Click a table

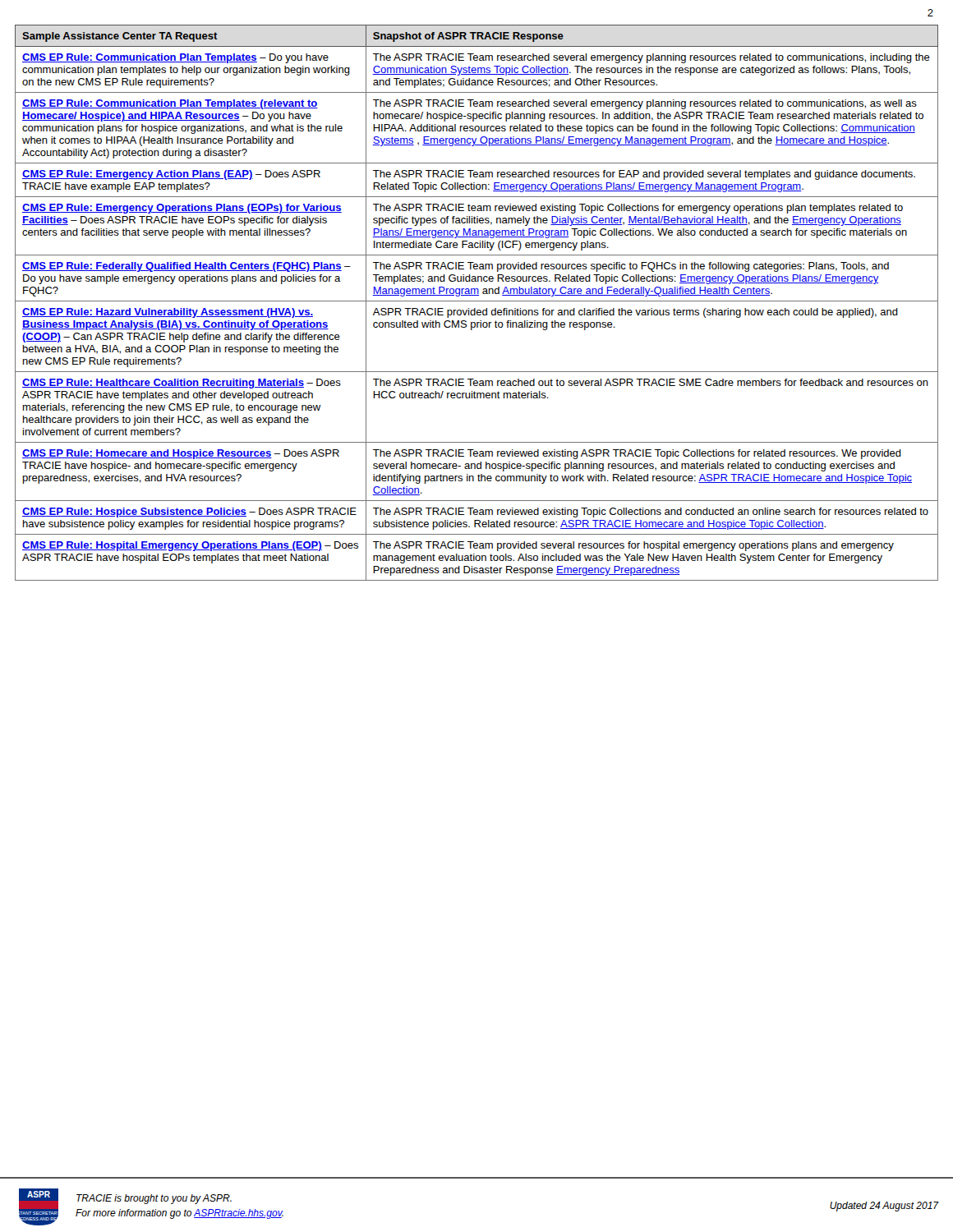click(476, 600)
